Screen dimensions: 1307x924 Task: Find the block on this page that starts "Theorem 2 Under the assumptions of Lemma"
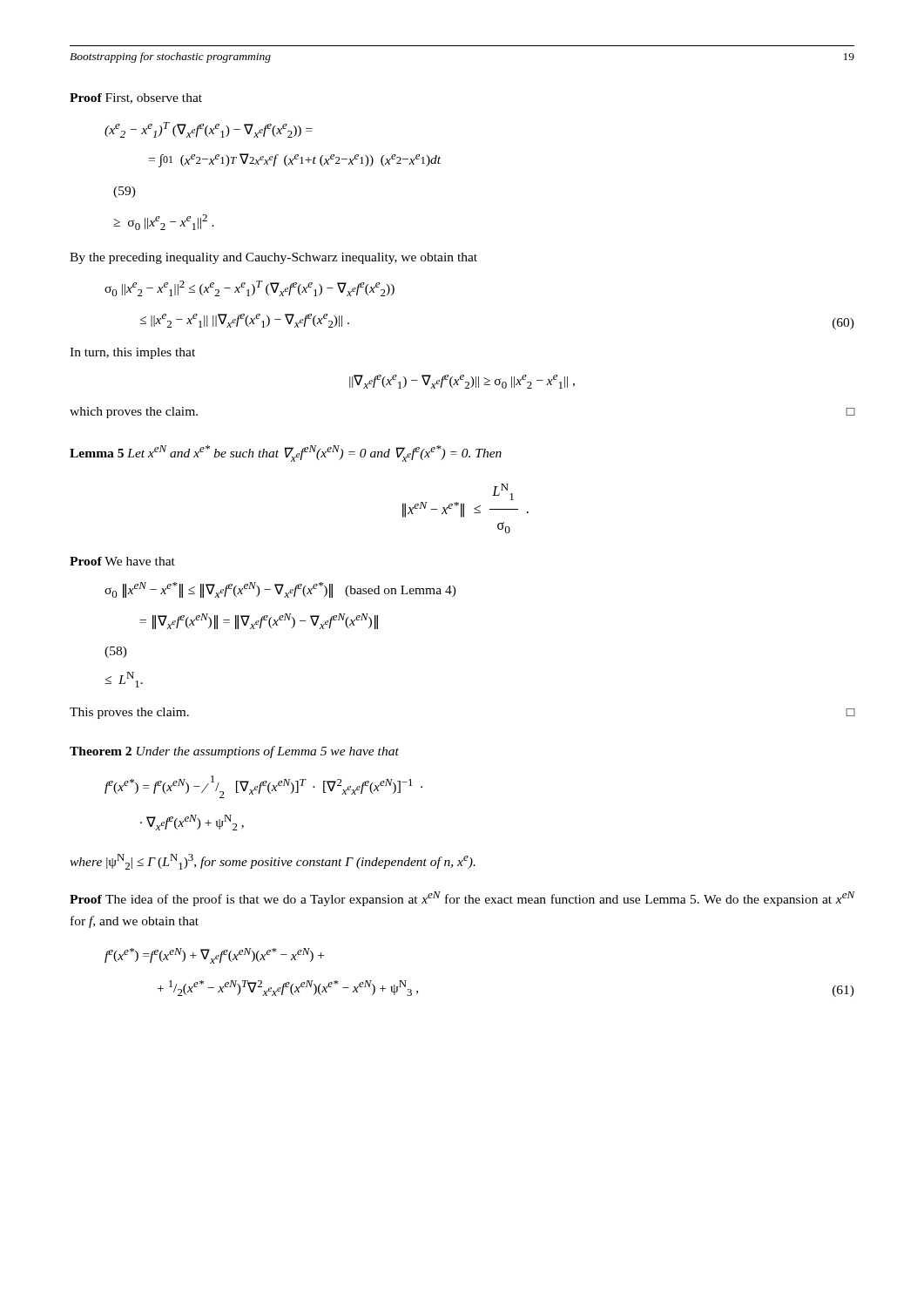[x=234, y=751]
